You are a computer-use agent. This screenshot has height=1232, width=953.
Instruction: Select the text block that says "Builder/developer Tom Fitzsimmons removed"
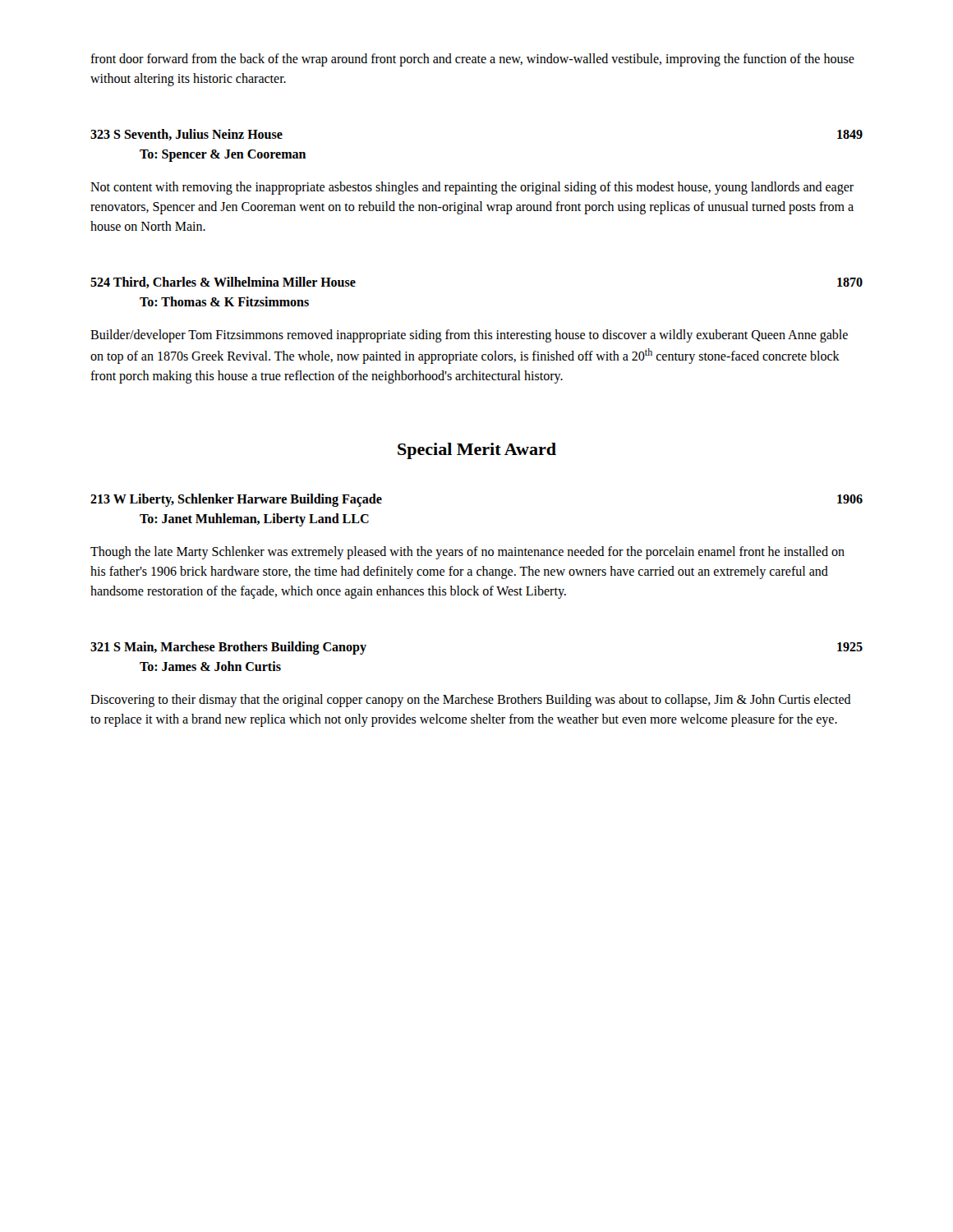[469, 355]
